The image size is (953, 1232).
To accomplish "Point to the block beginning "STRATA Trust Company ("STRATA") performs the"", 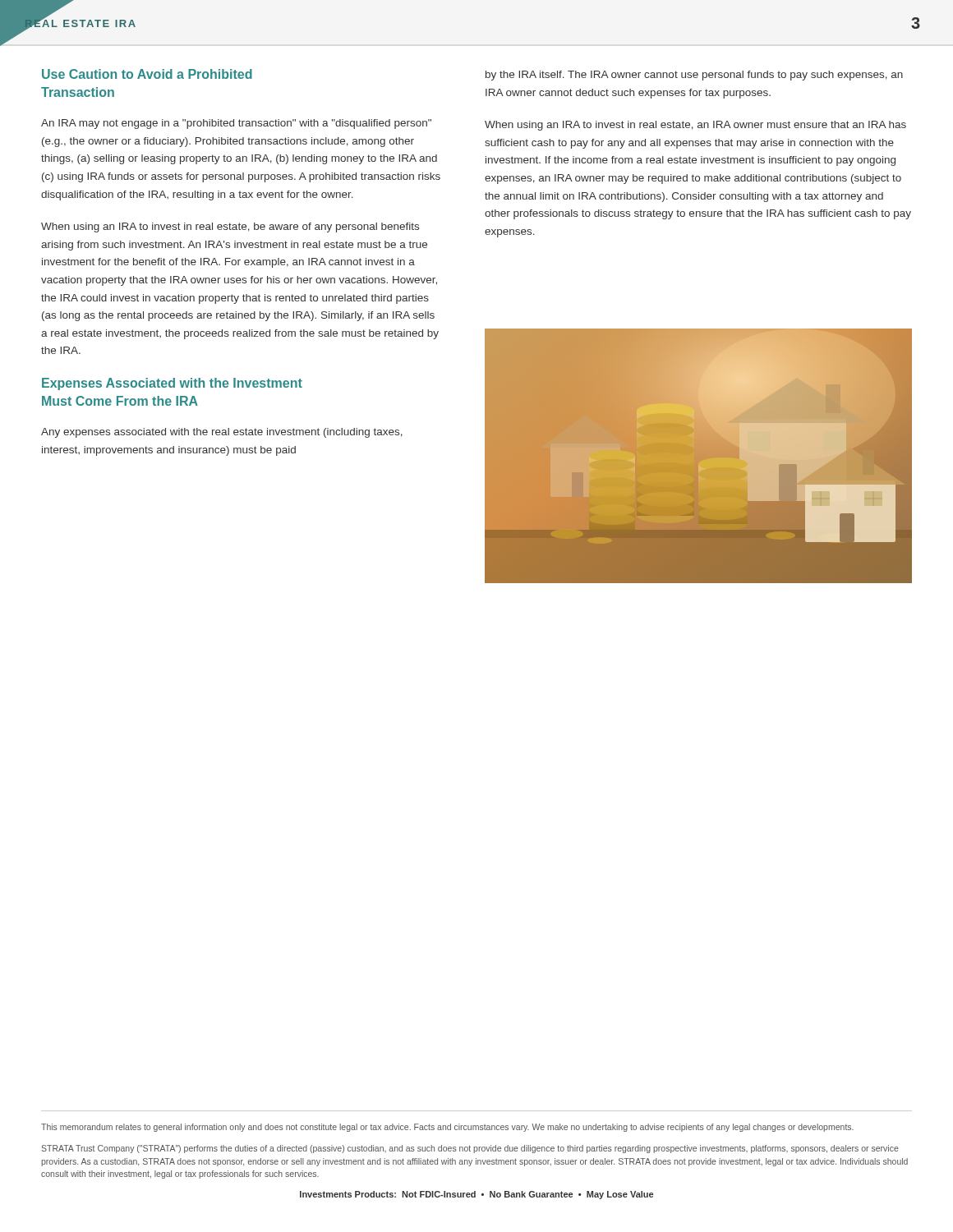I will tap(475, 1161).
